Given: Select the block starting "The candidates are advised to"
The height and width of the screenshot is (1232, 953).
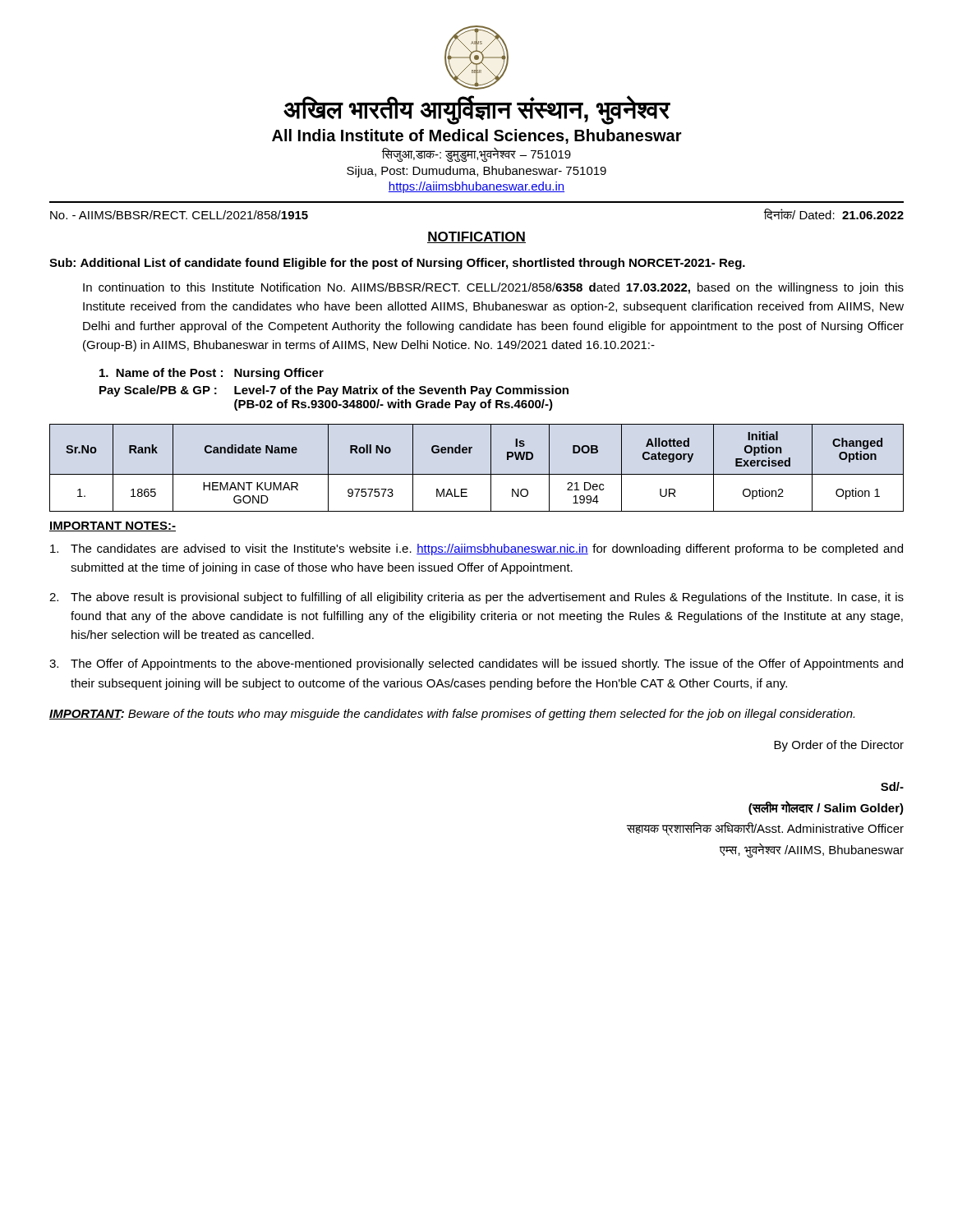Looking at the screenshot, I should tap(476, 558).
